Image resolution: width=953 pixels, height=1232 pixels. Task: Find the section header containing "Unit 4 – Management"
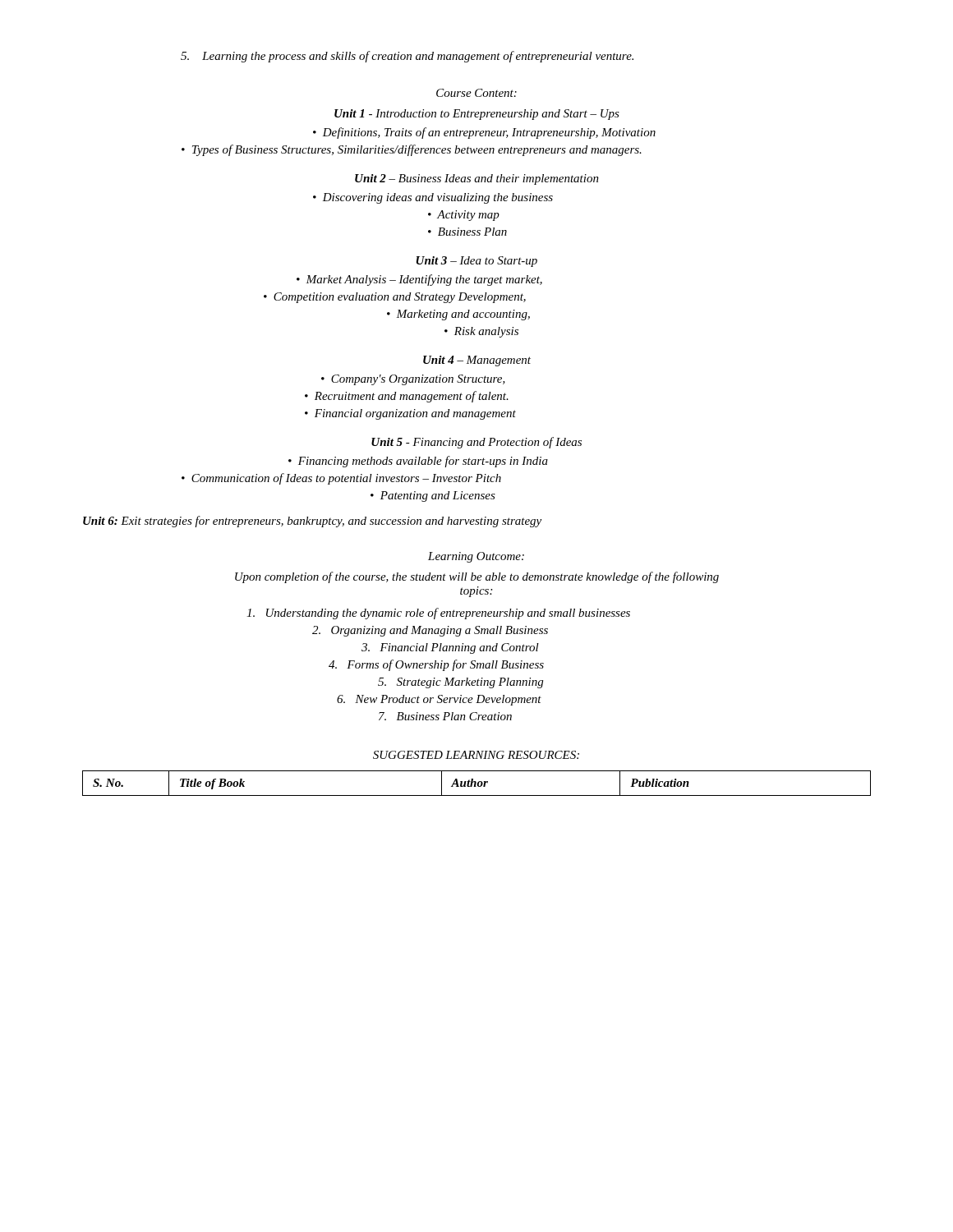click(476, 360)
